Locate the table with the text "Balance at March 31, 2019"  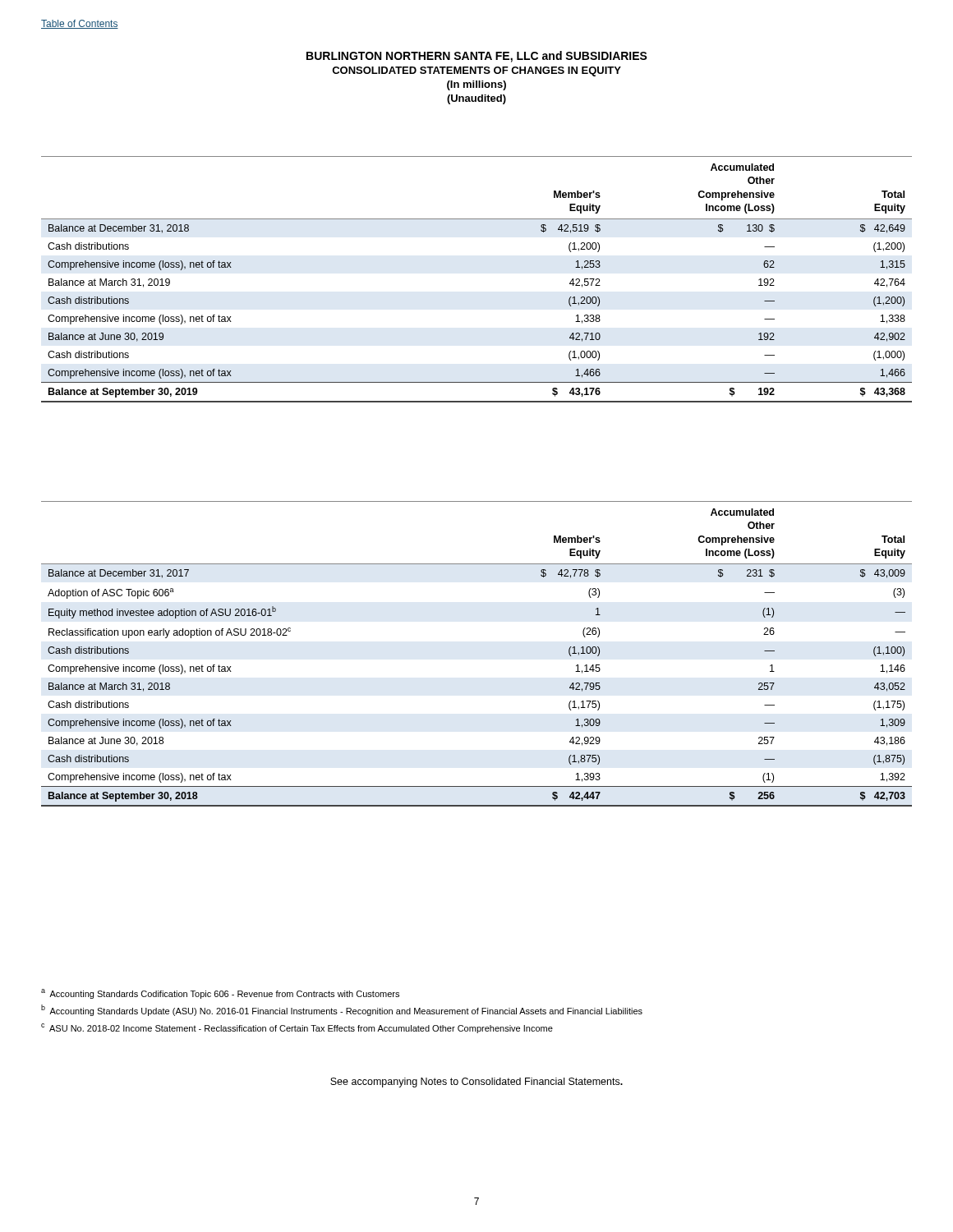(x=476, y=279)
